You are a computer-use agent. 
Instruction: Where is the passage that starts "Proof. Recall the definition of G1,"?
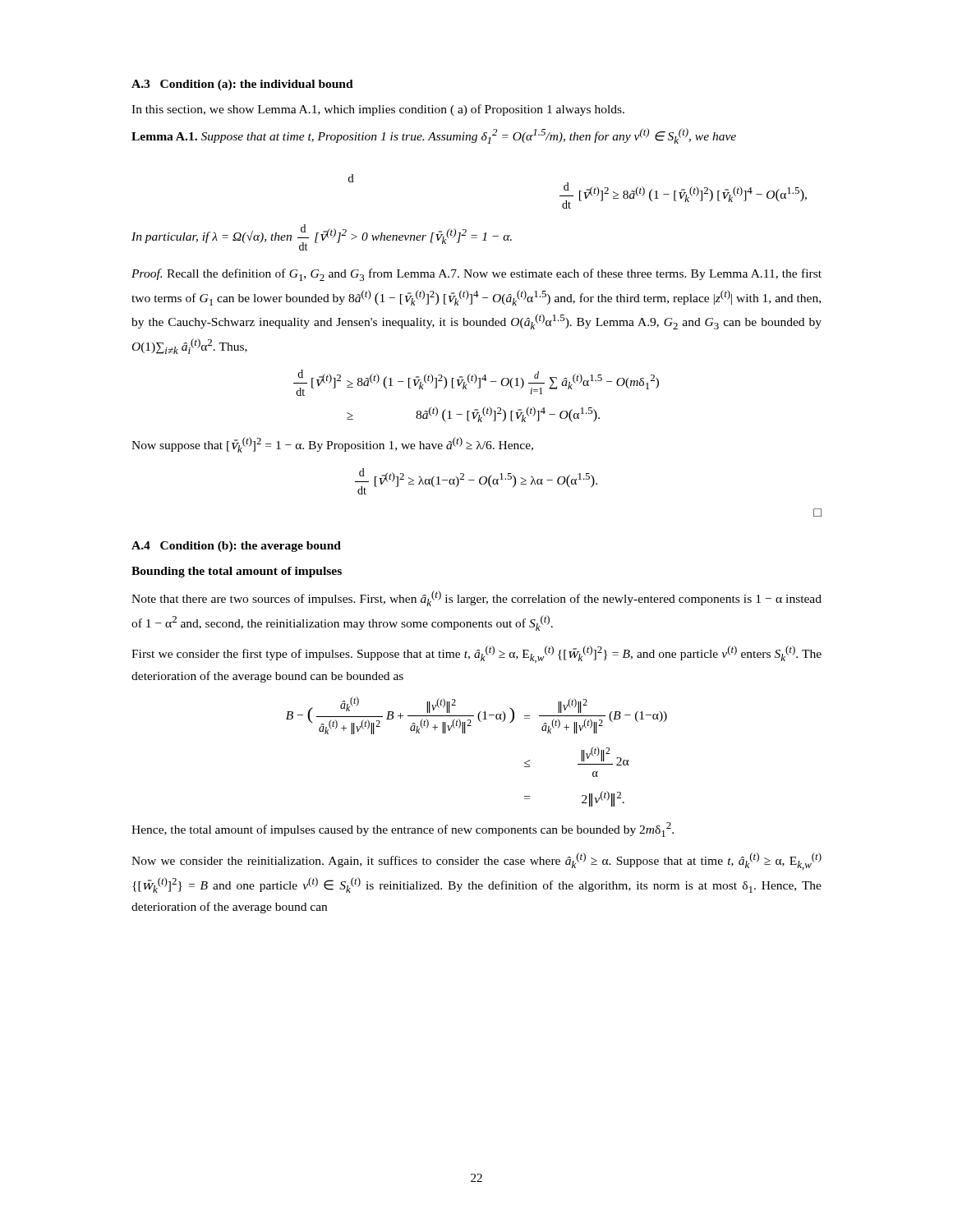(476, 311)
